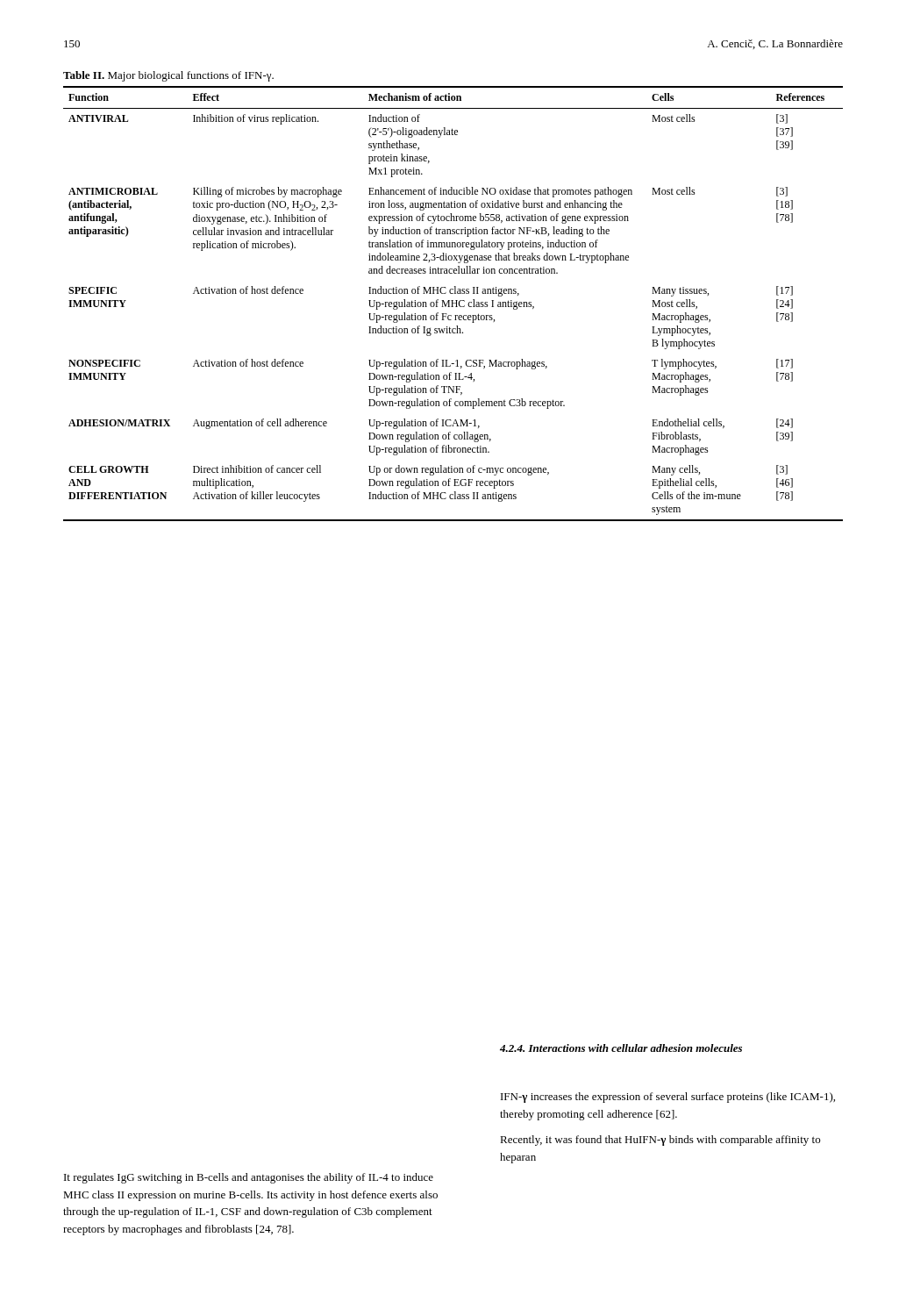Where does it say "Table II. Major biological functions of IFN-γ."?
Viewport: 906px width, 1316px height.
[x=169, y=75]
